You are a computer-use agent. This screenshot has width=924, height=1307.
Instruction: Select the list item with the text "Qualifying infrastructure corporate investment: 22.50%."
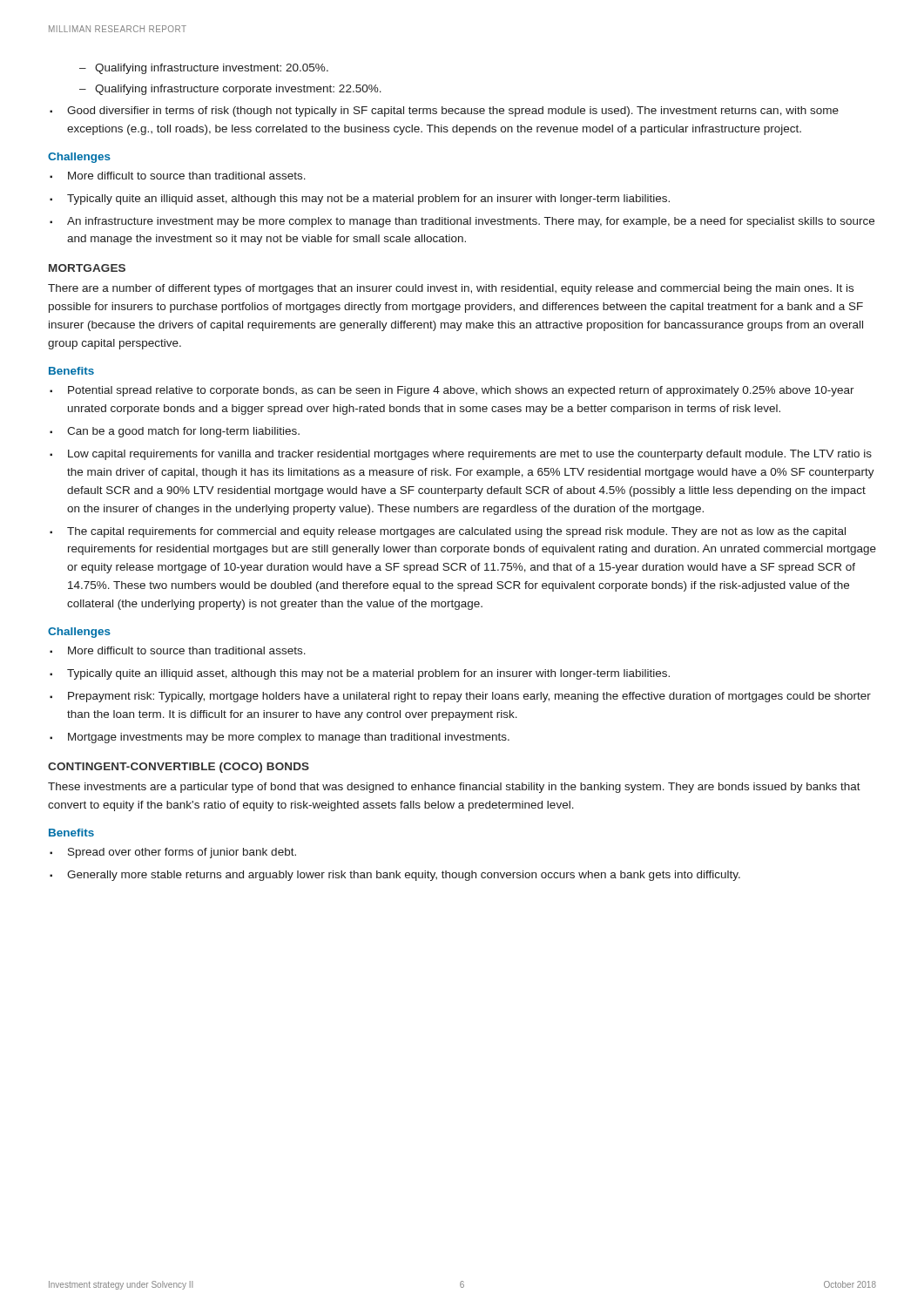230,90
